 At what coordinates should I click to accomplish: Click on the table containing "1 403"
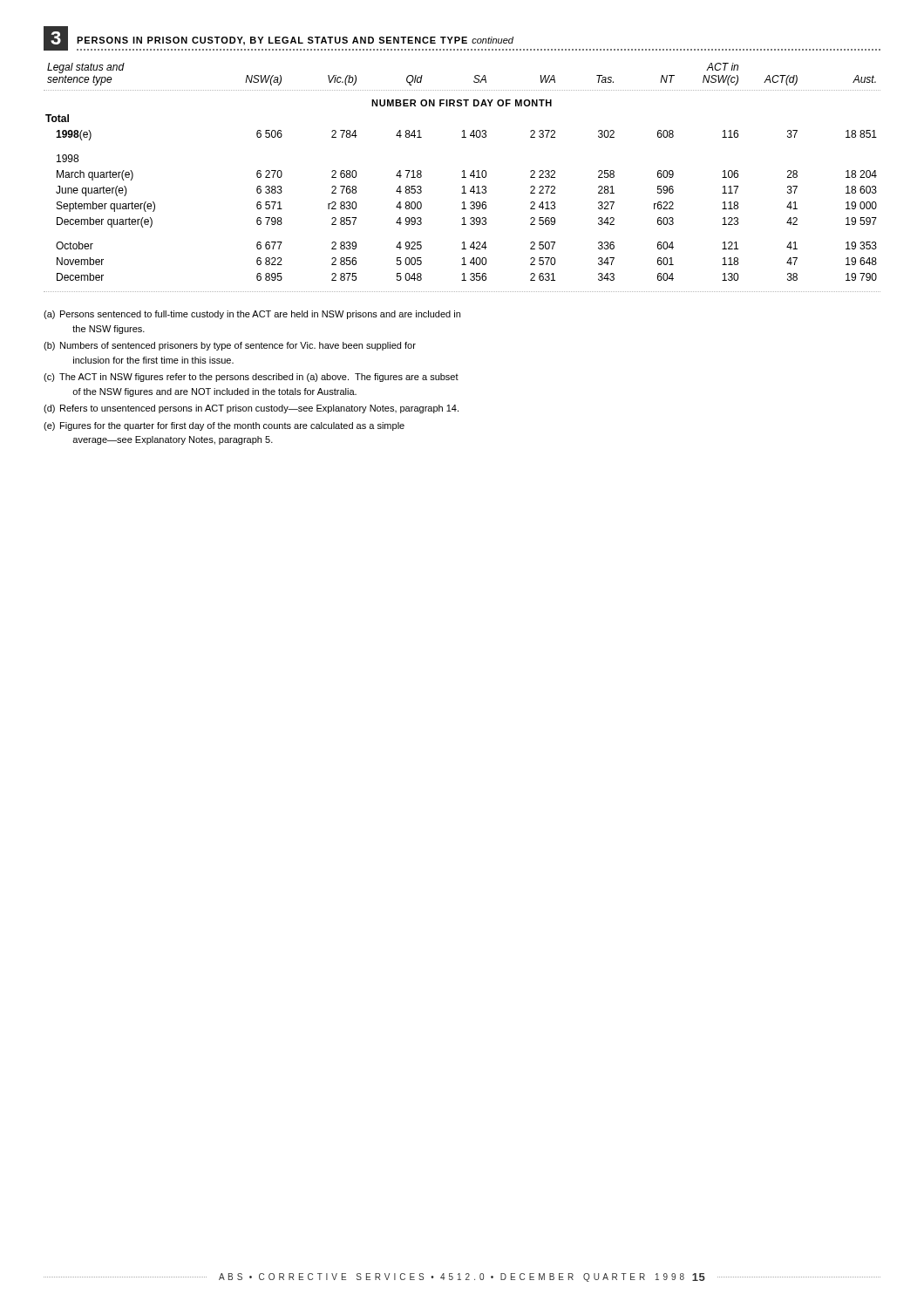click(x=462, y=177)
